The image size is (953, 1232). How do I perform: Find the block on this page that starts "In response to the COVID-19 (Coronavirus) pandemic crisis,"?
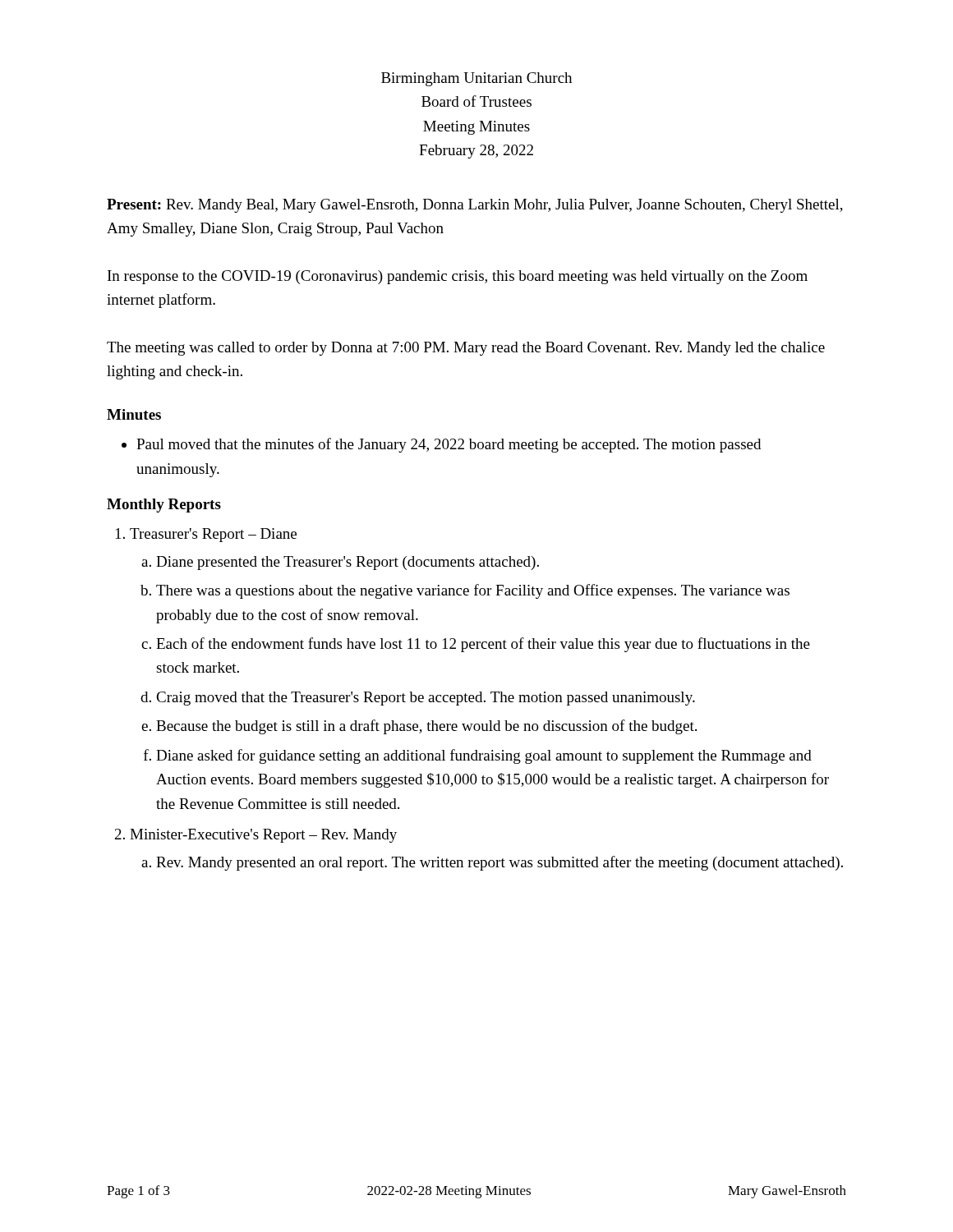click(x=457, y=287)
